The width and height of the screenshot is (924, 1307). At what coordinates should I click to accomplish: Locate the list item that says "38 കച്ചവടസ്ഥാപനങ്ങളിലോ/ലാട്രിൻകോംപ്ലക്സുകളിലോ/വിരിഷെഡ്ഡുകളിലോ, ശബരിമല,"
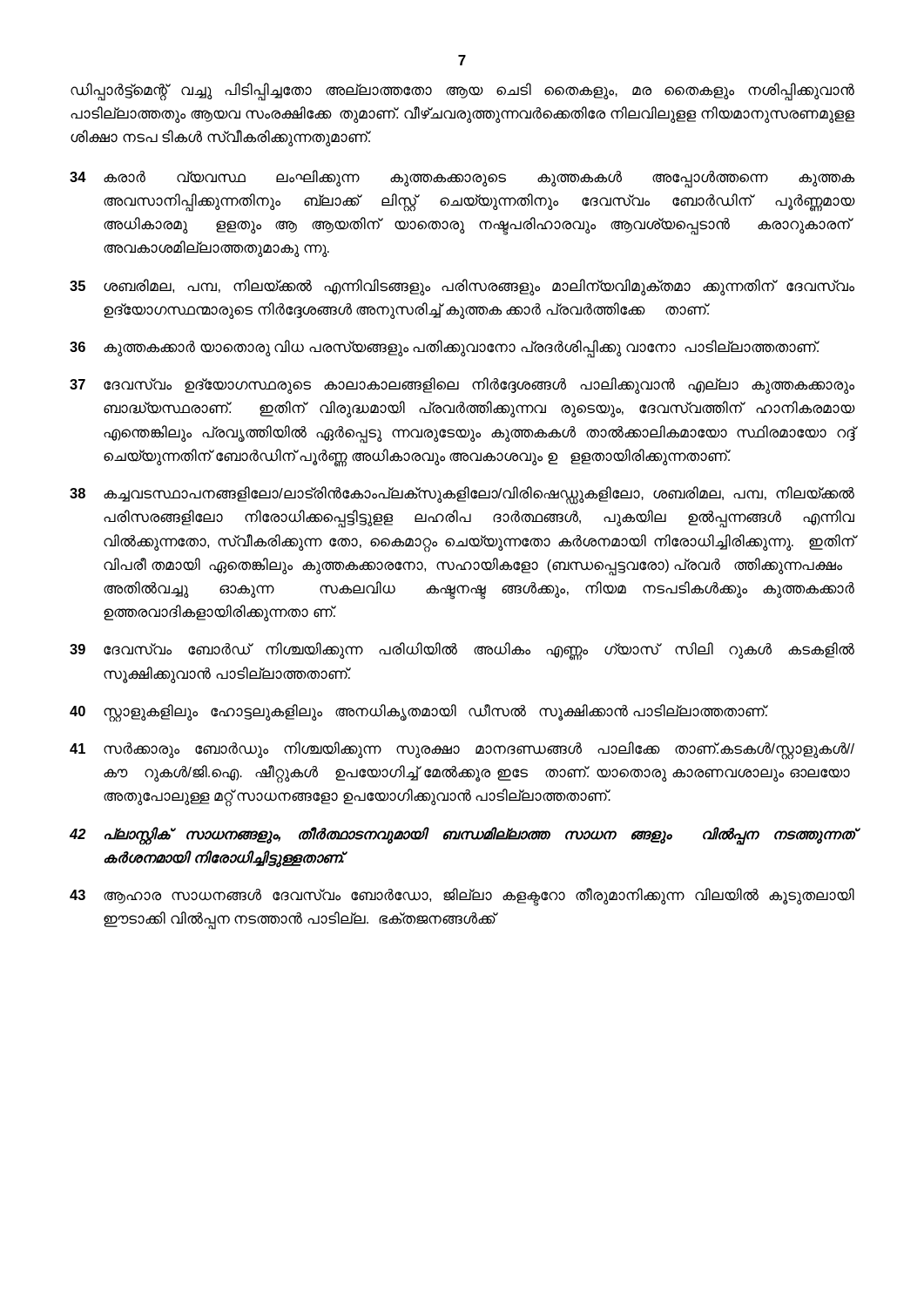click(462, 553)
